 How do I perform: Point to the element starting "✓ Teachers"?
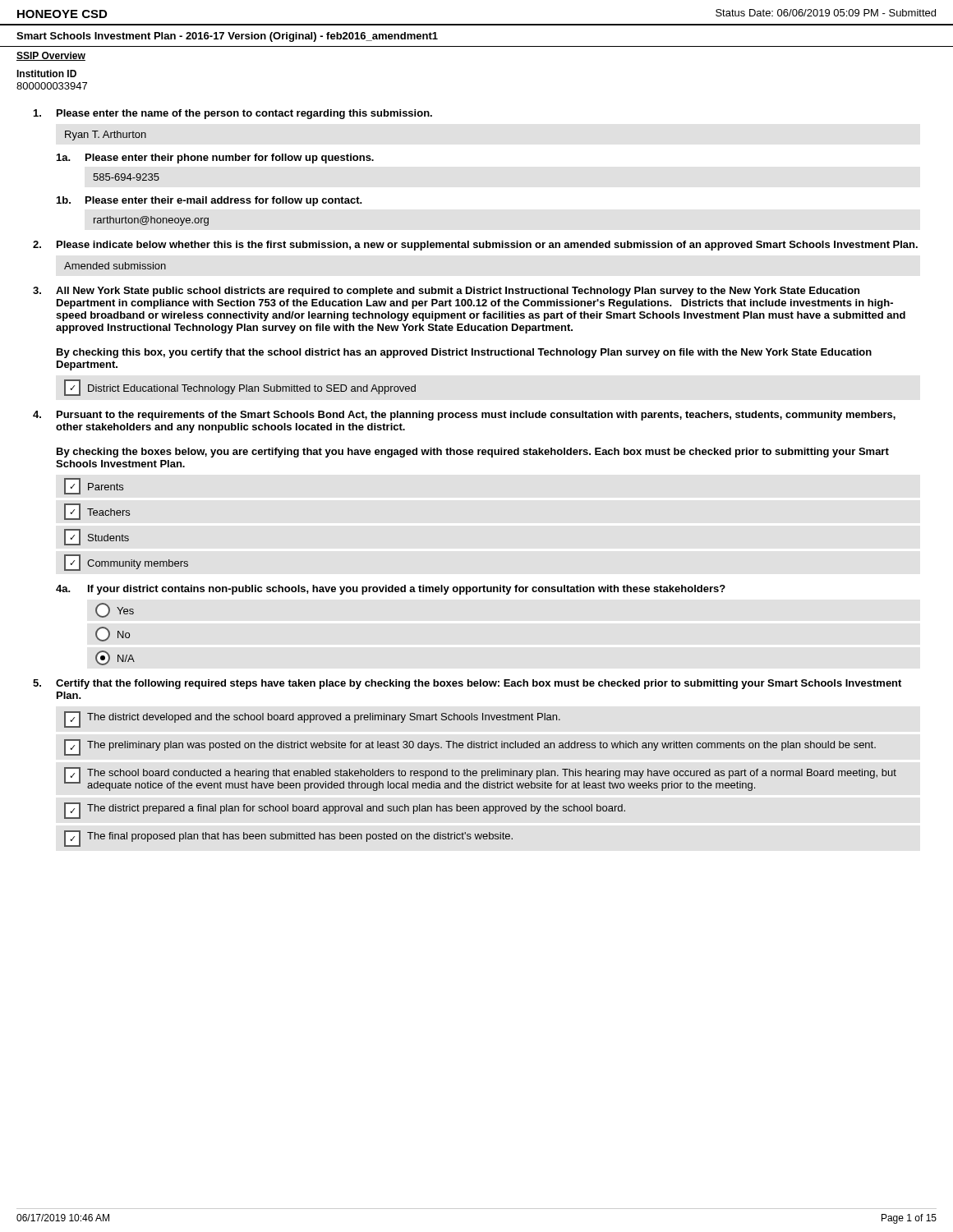(x=97, y=512)
